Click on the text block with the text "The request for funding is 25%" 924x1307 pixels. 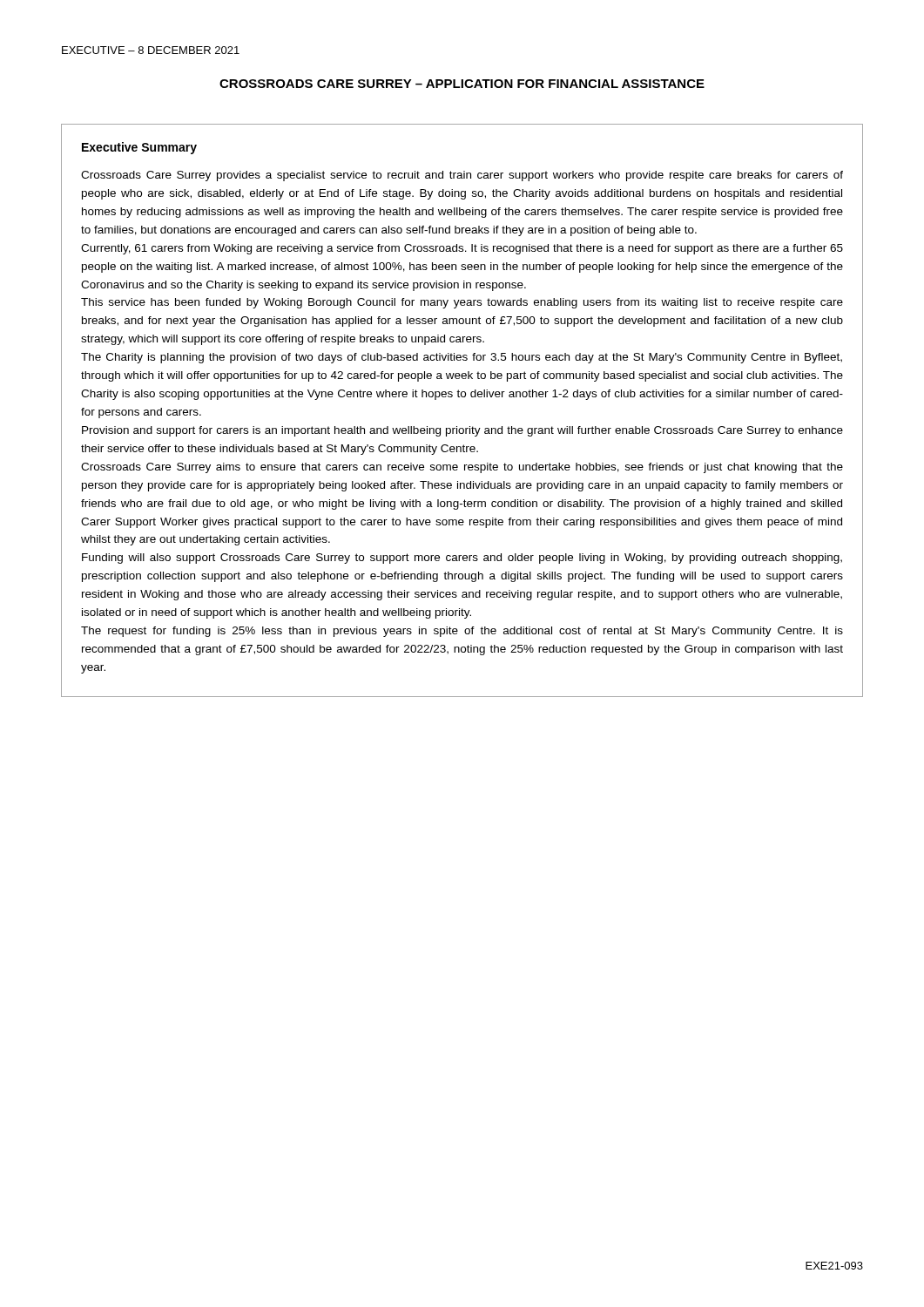(x=462, y=650)
